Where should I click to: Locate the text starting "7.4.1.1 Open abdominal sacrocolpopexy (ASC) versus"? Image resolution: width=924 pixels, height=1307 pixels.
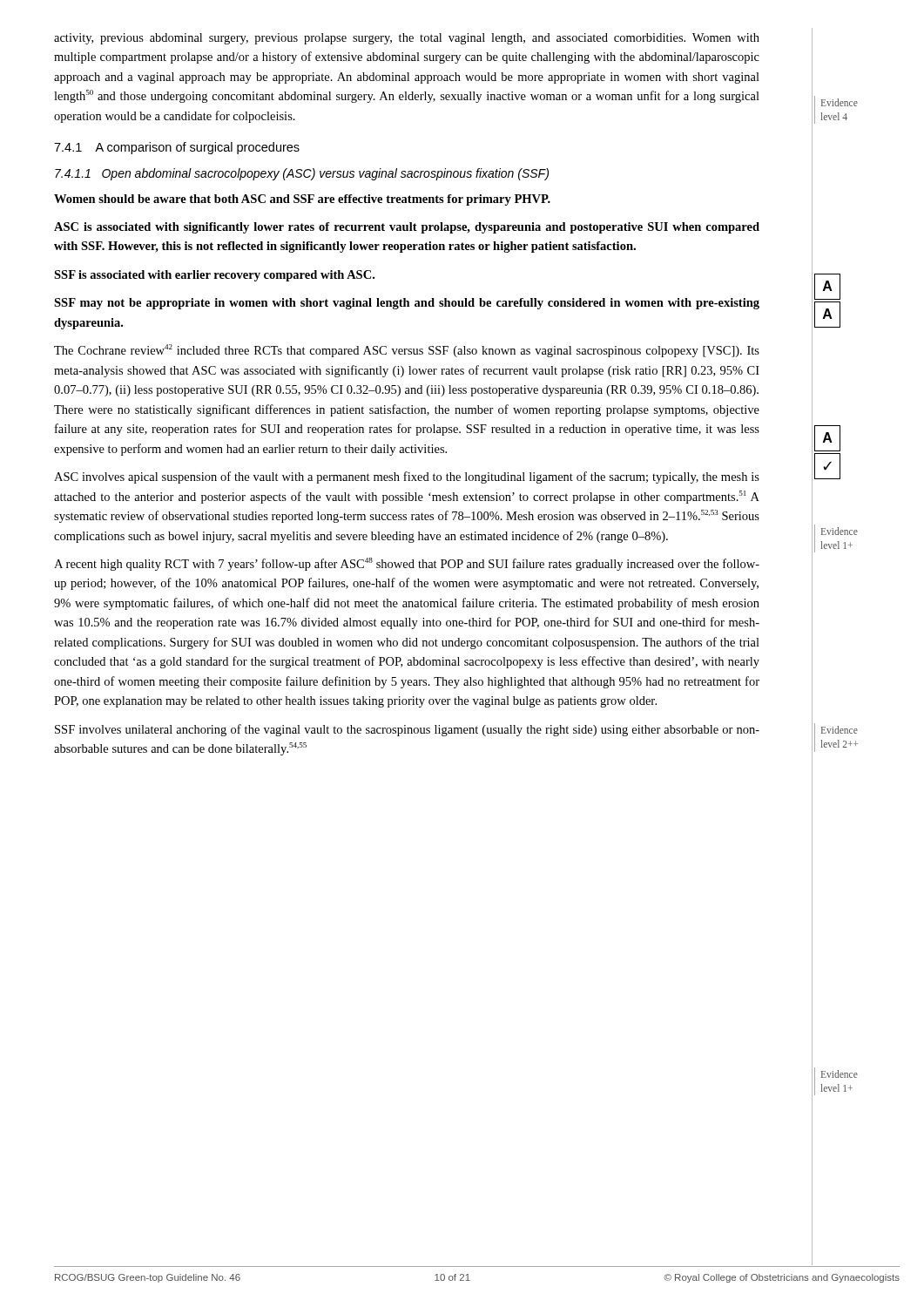point(407,174)
